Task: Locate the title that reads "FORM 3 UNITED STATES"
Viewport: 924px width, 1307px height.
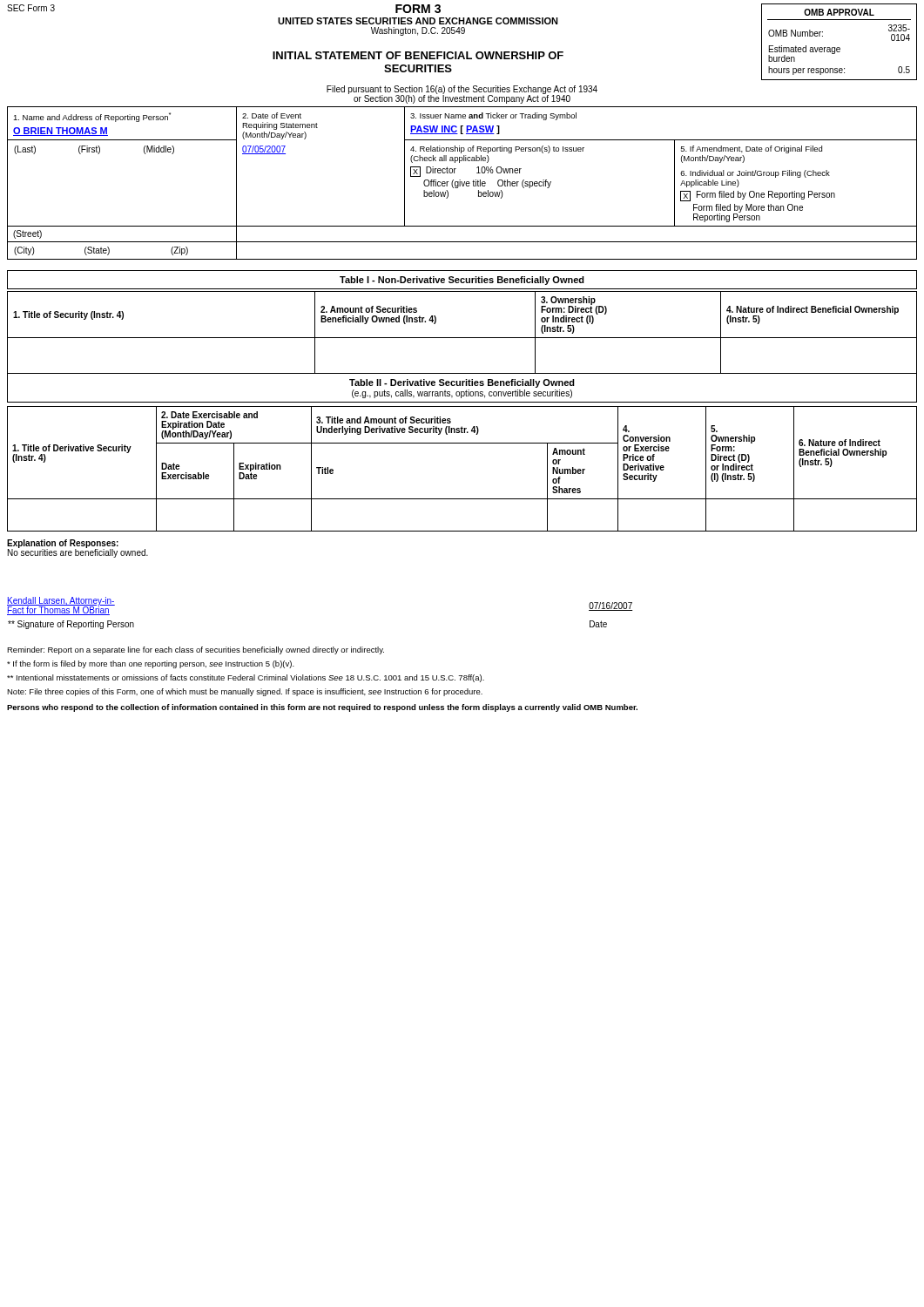Action: click(x=418, y=19)
